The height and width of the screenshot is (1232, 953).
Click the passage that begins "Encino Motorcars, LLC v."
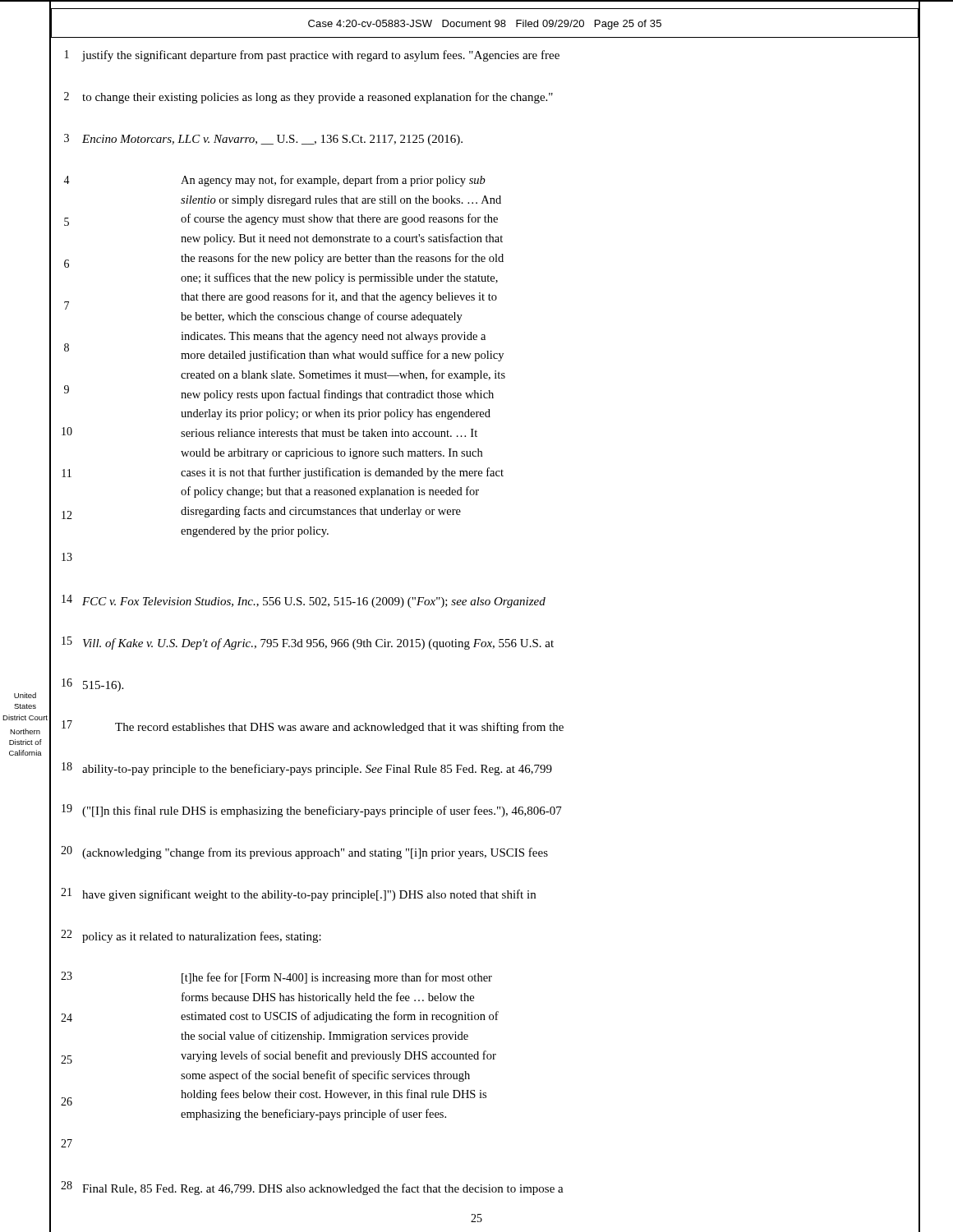[273, 139]
